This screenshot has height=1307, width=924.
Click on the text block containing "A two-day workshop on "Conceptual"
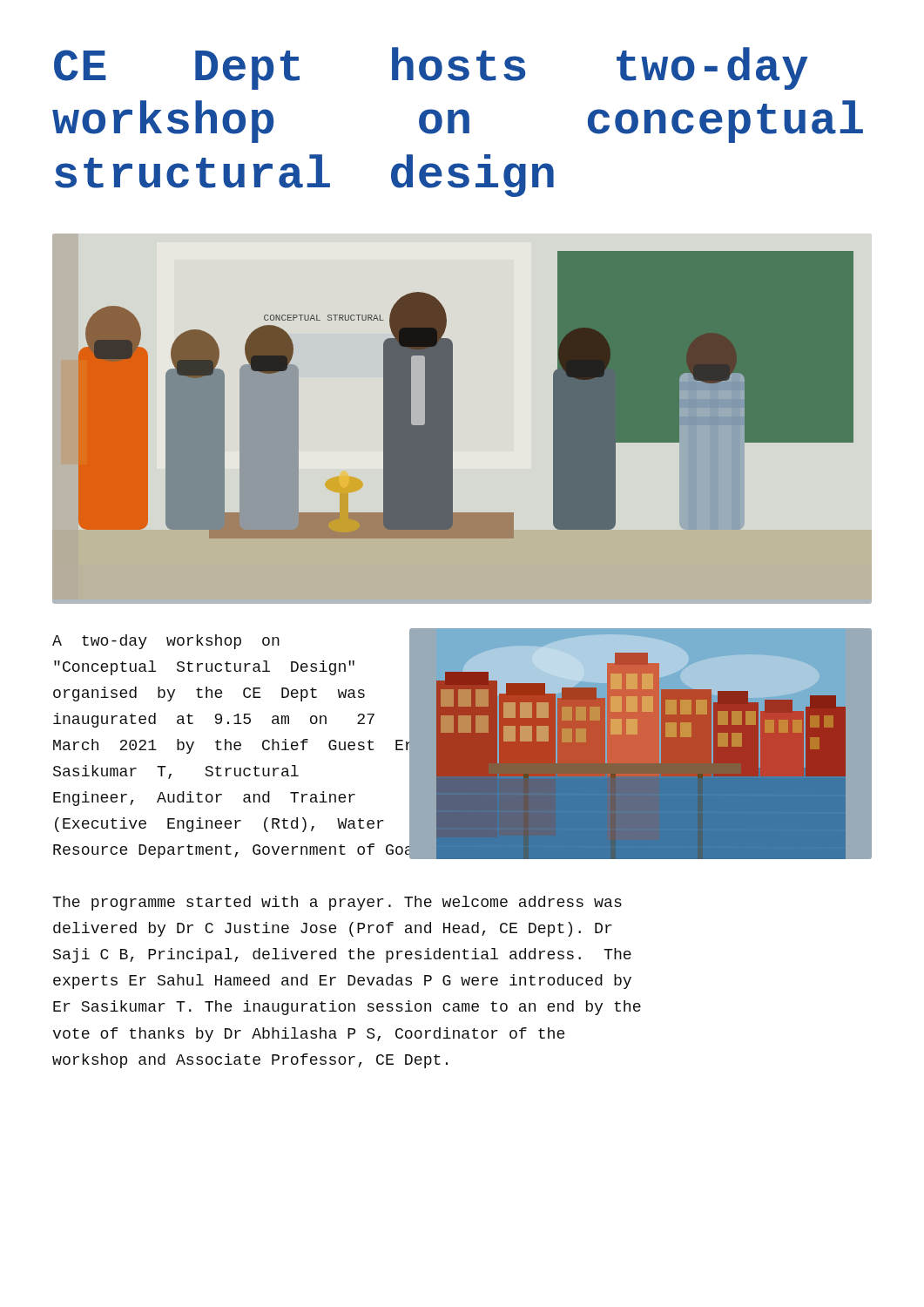(218, 746)
